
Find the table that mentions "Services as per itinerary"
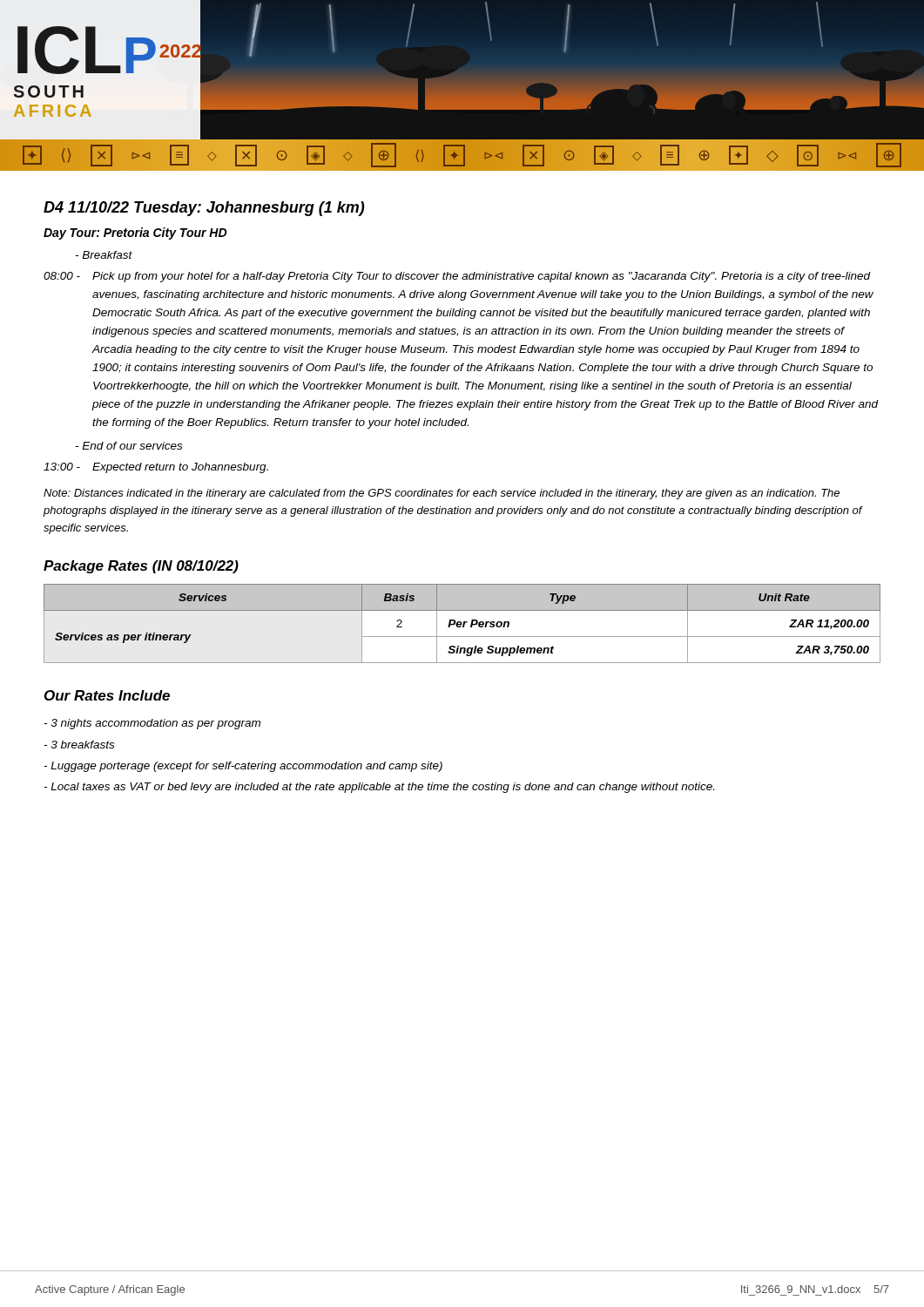pos(462,624)
